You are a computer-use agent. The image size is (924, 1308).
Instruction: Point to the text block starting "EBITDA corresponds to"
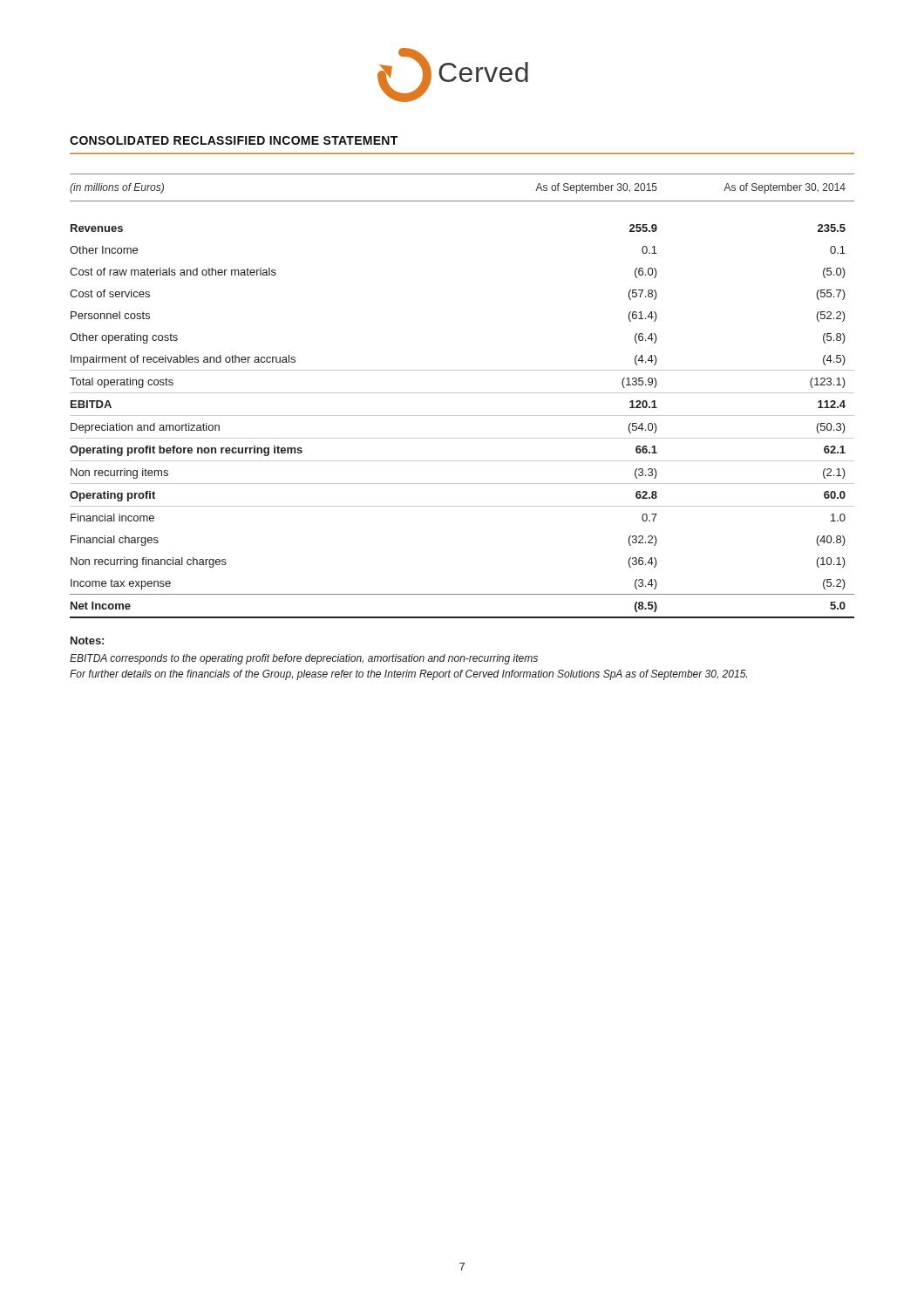click(x=409, y=666)
